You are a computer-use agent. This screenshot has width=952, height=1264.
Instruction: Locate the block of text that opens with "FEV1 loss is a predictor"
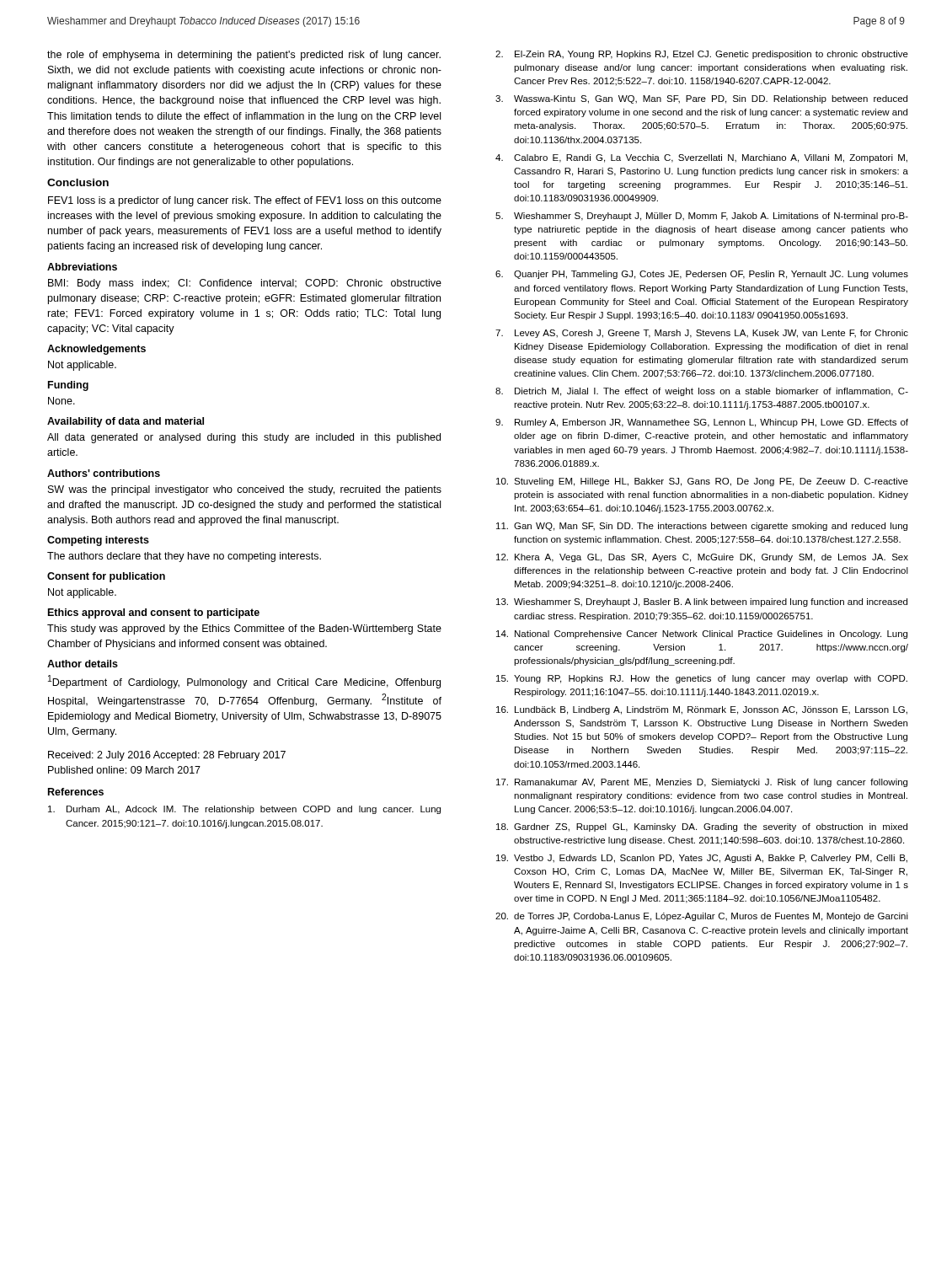pyautogui.click(x=244, y=224)
